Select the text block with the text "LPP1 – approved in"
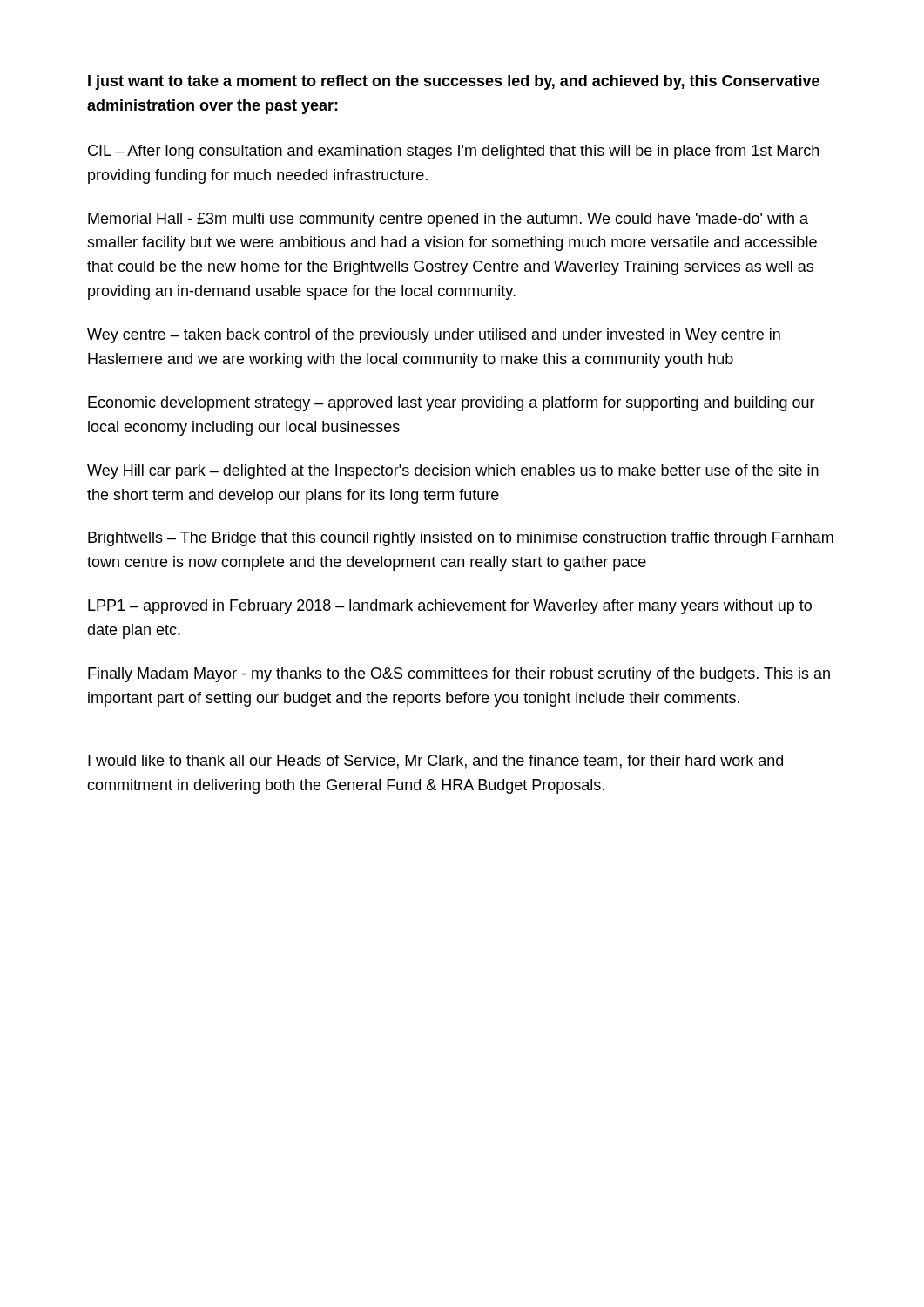This screenshot has height=1307, width=924. (x=450, y=618)
